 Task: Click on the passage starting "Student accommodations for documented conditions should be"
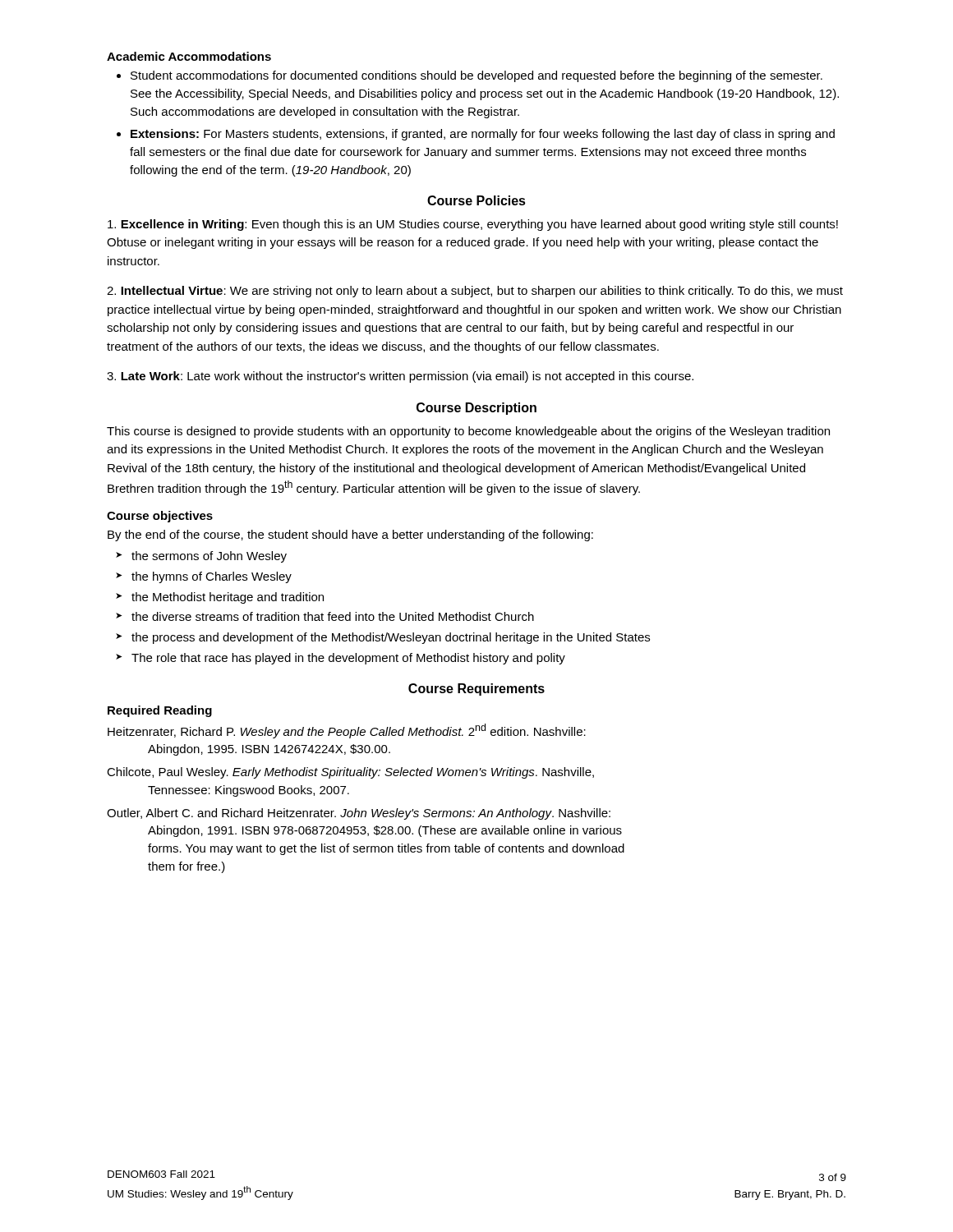click(x=488, y=123)
